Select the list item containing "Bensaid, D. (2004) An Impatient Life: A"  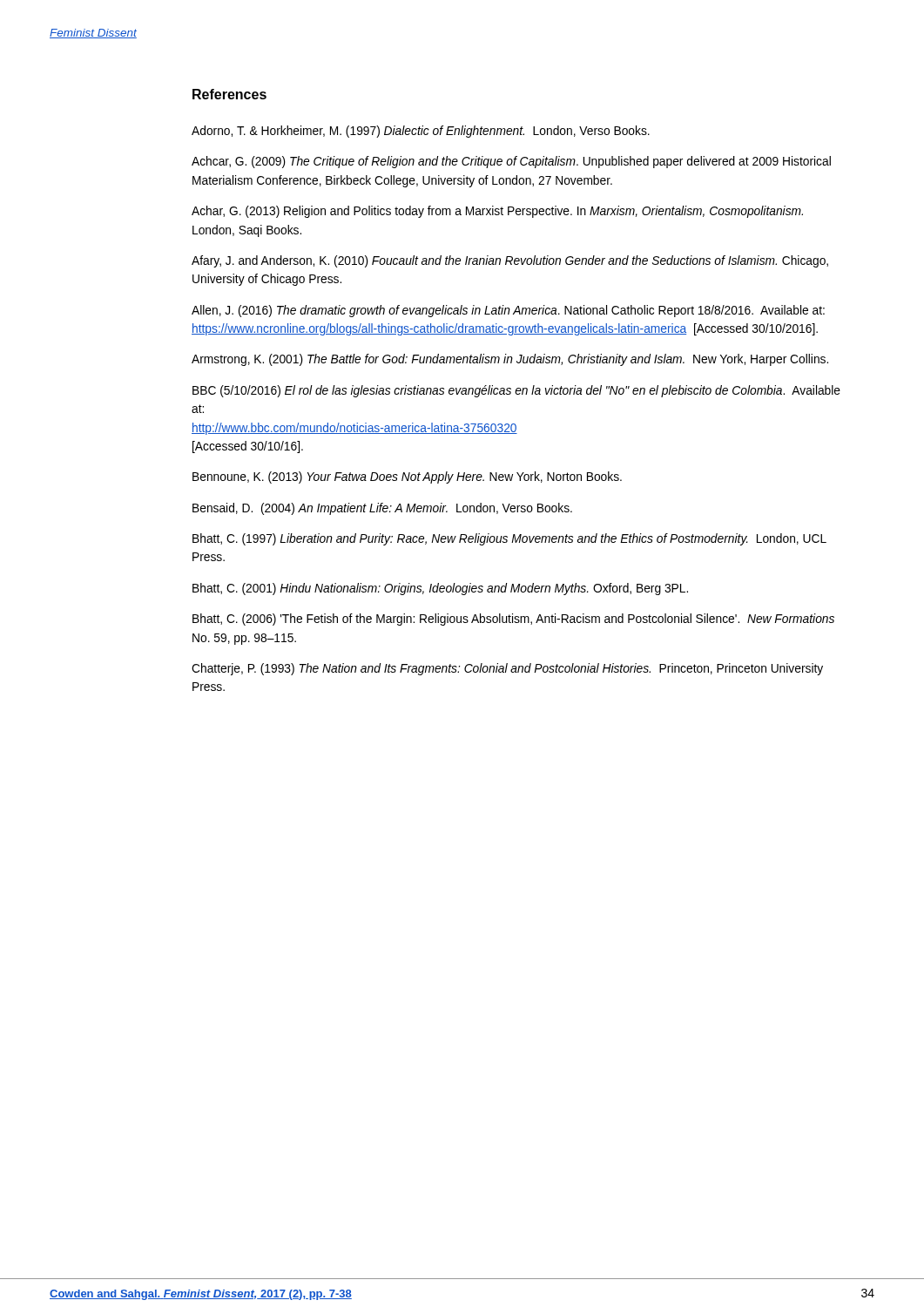pos(382,508)
